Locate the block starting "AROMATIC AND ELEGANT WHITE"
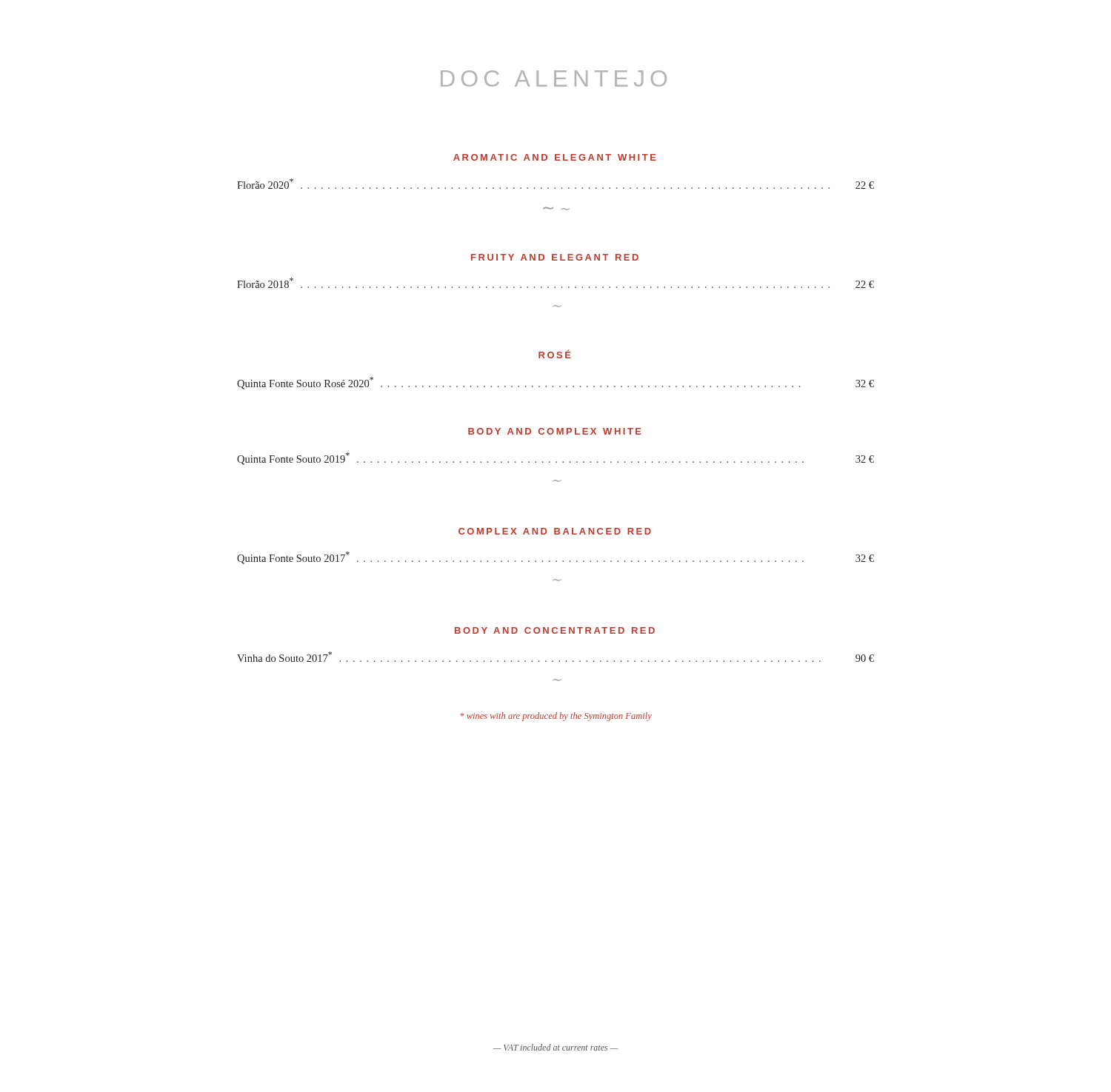Screen dimensions: 1092x1111 point(556,157)
